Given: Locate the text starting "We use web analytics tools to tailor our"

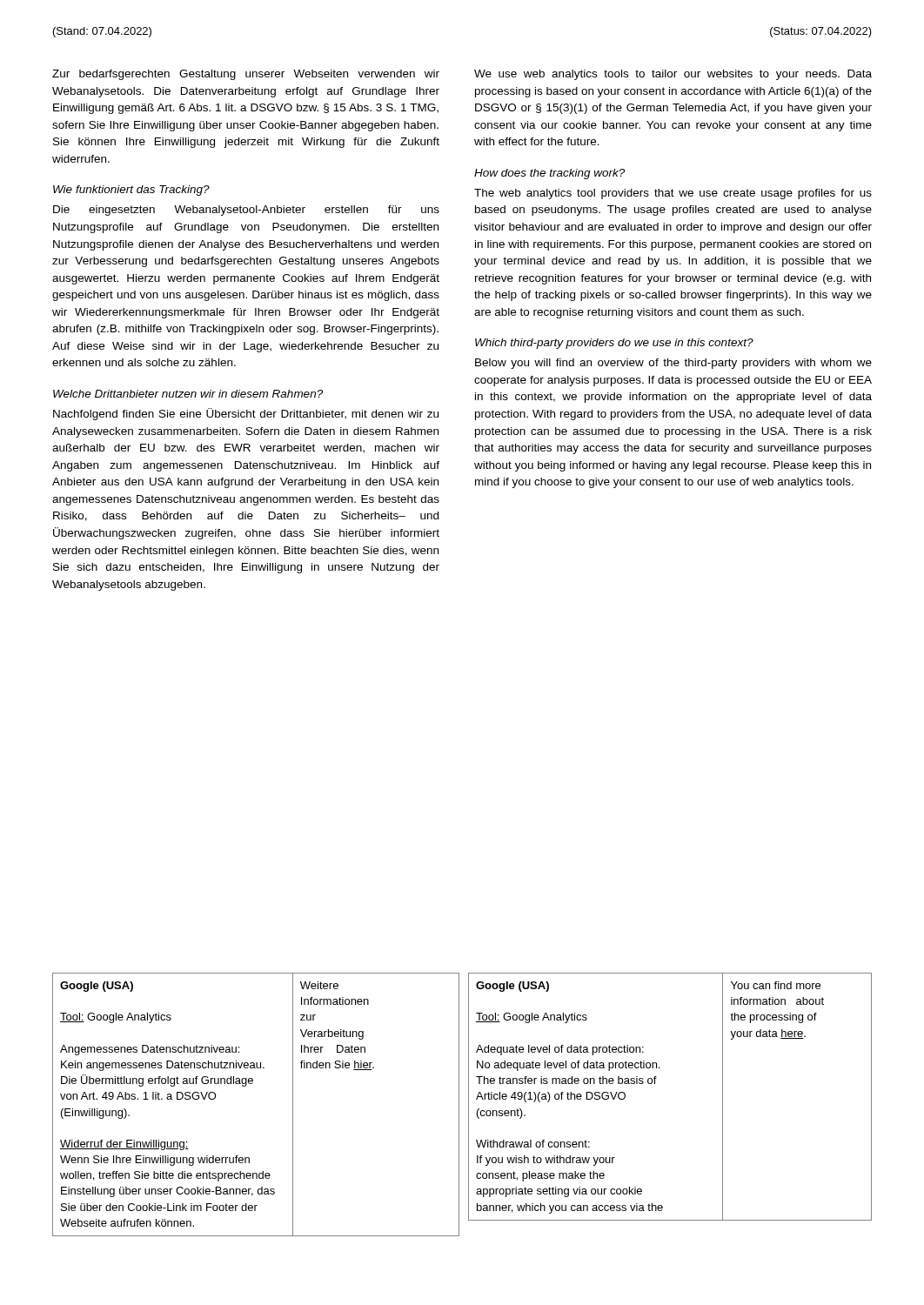Looking at the screenshot, I should click(673, 108).
